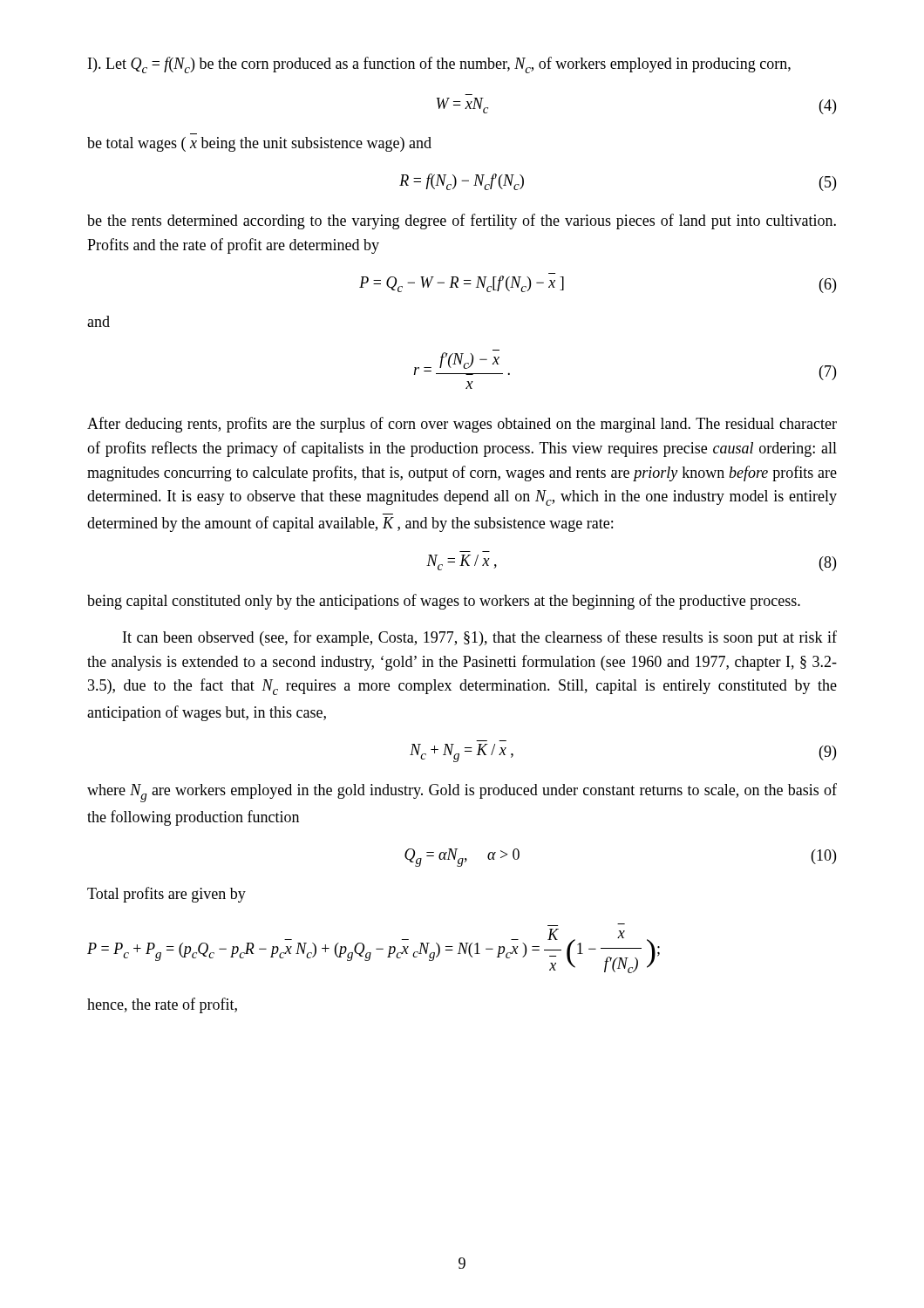Navigate to the text block starting "R = f(Nc)"
Screen dimensions: 1308x924
click(462, 183)
